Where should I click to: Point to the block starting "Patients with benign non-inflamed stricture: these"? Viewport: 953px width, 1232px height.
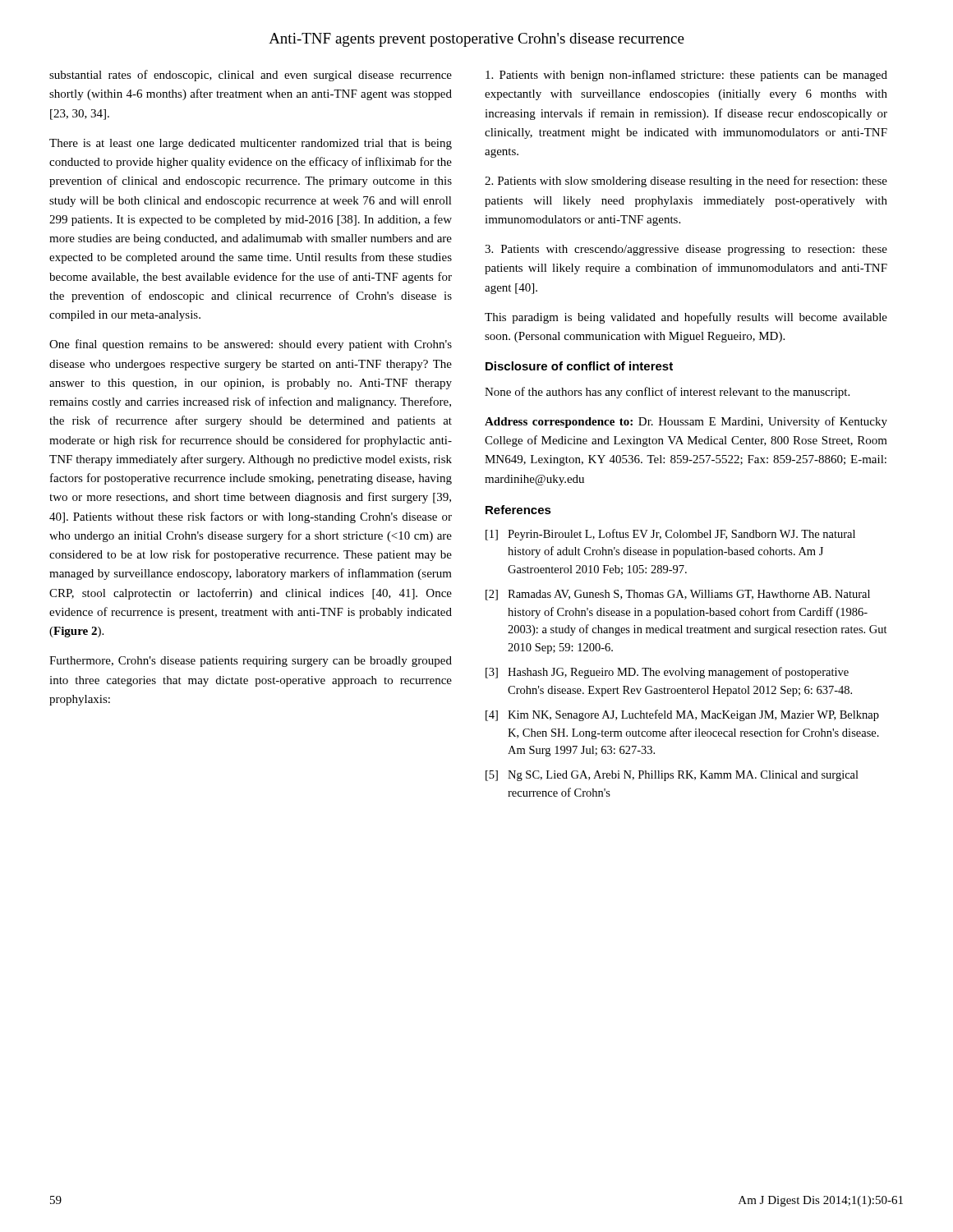pyautogui.click(x=686, y=113)
